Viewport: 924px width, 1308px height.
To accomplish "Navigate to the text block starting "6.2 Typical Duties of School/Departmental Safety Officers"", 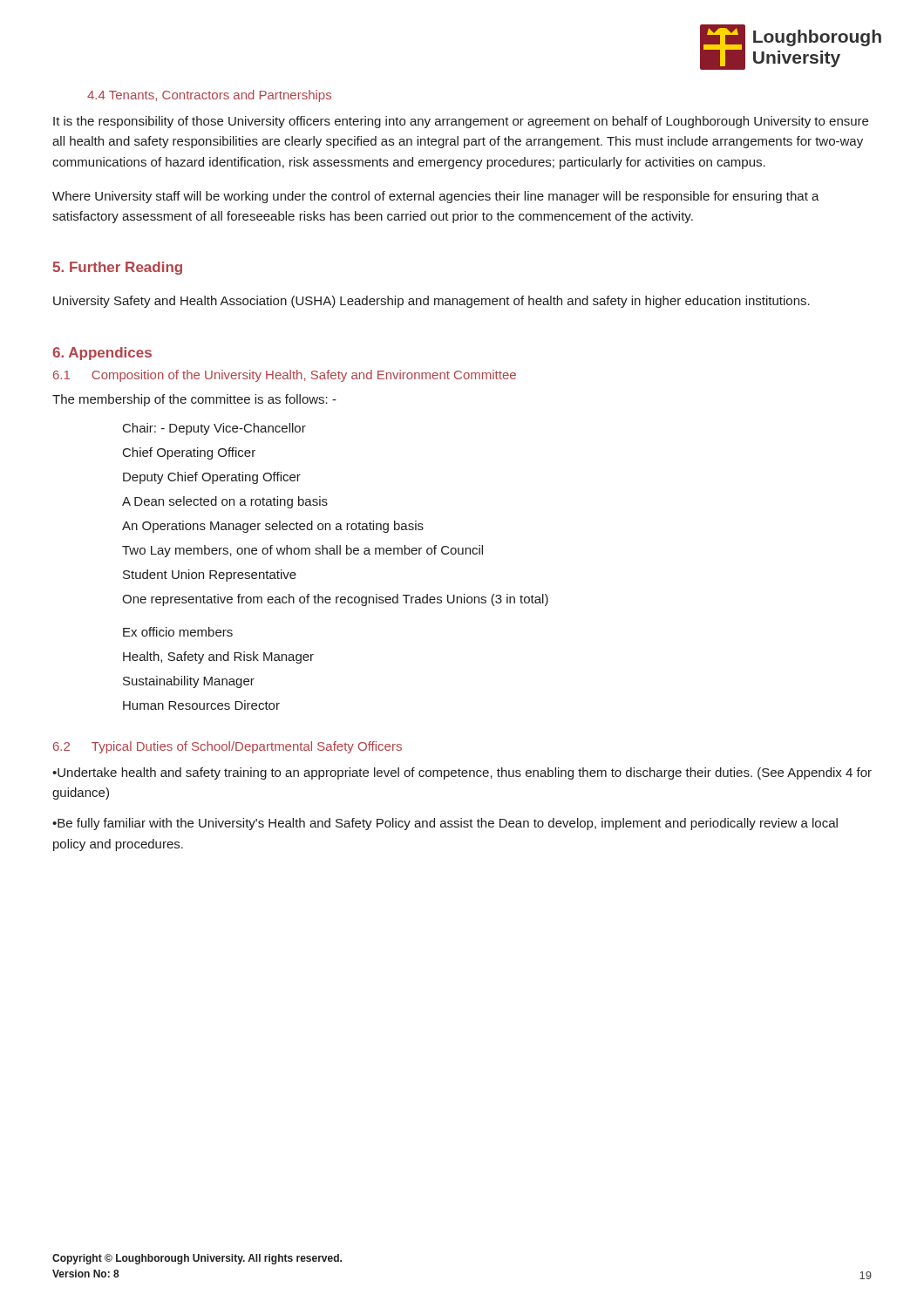I will [x=227, y=746].
